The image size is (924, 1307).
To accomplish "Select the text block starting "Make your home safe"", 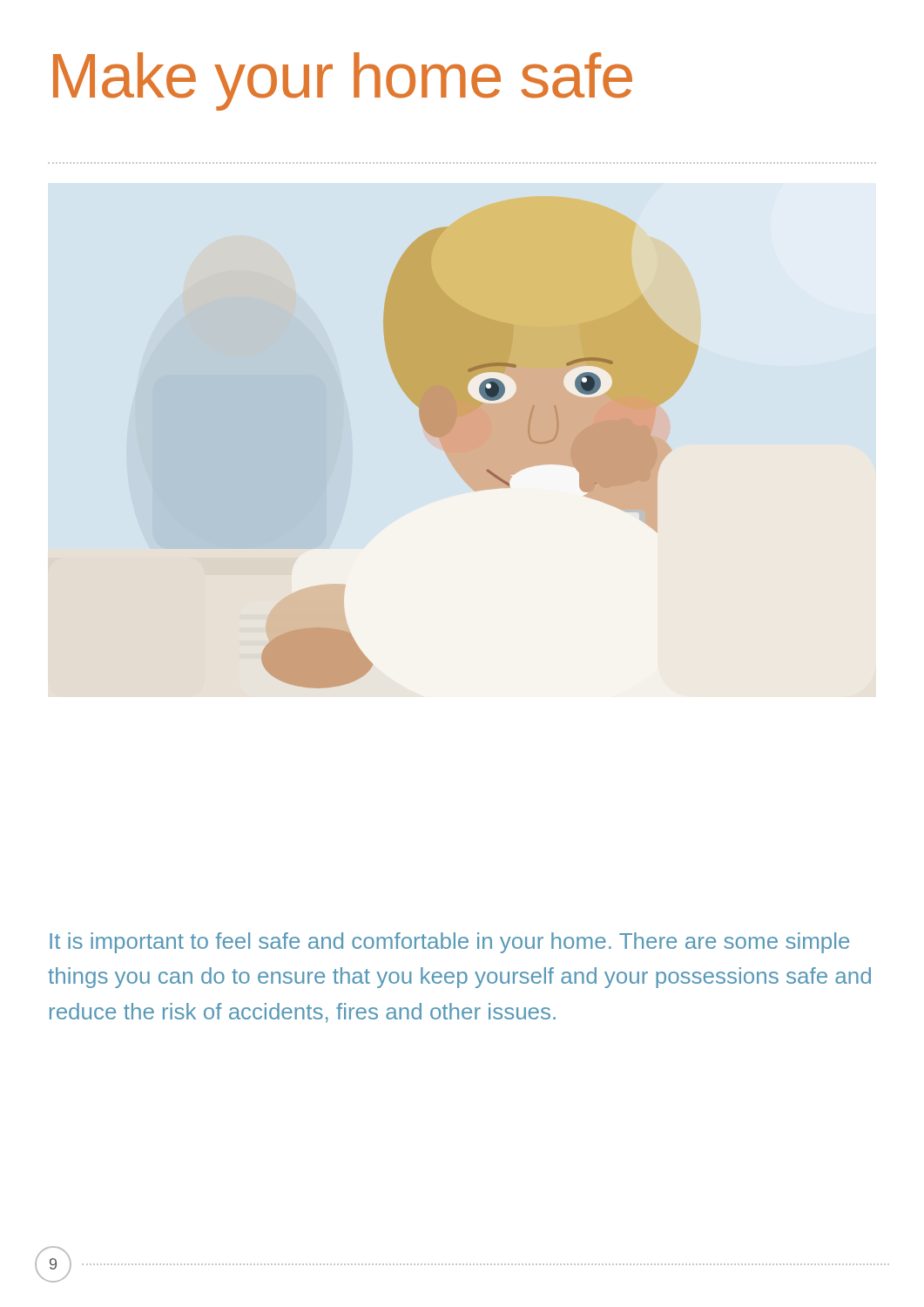I will 341,76.
